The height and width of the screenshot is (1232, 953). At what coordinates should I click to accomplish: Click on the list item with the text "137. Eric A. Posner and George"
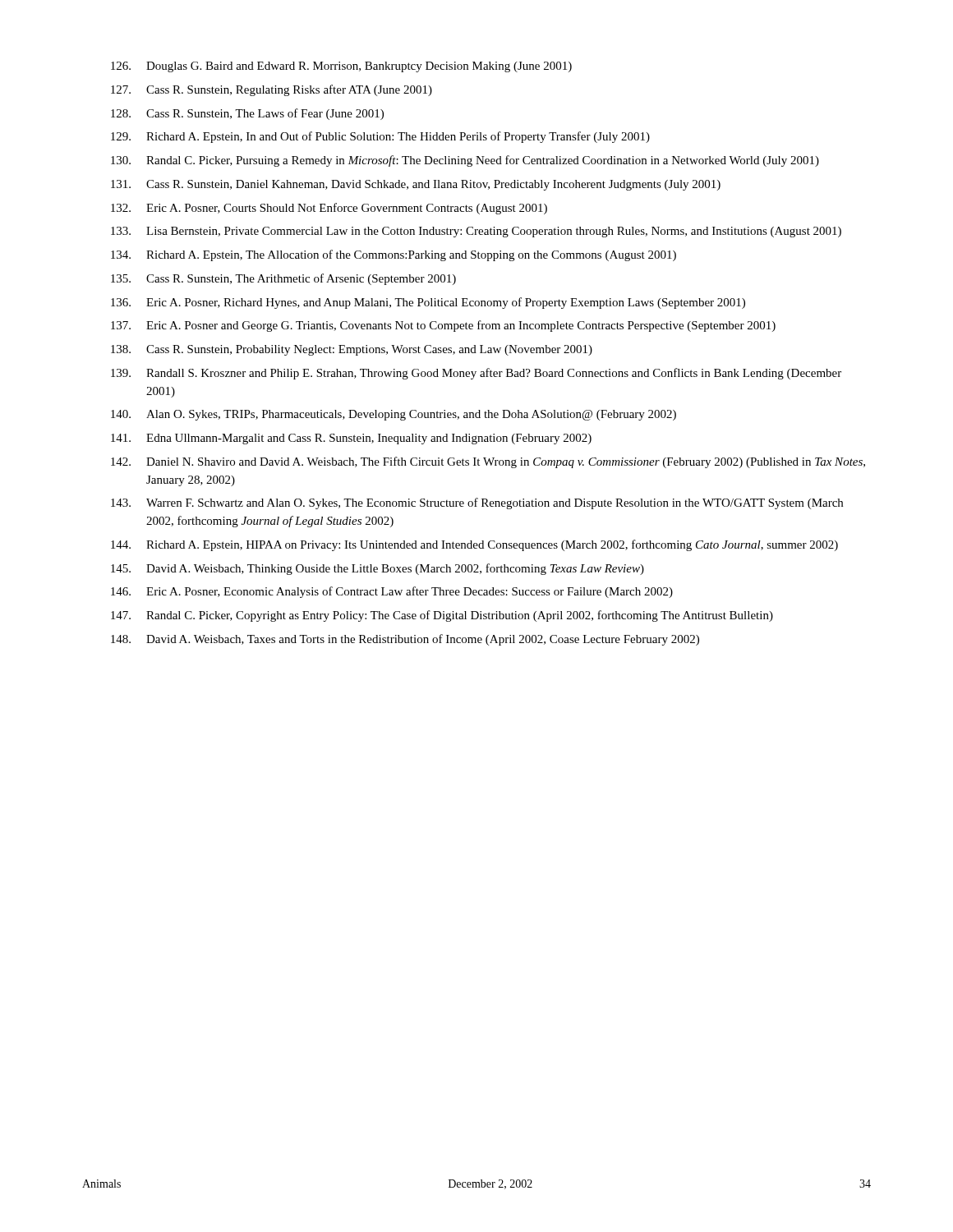click(x=476, y=326)
